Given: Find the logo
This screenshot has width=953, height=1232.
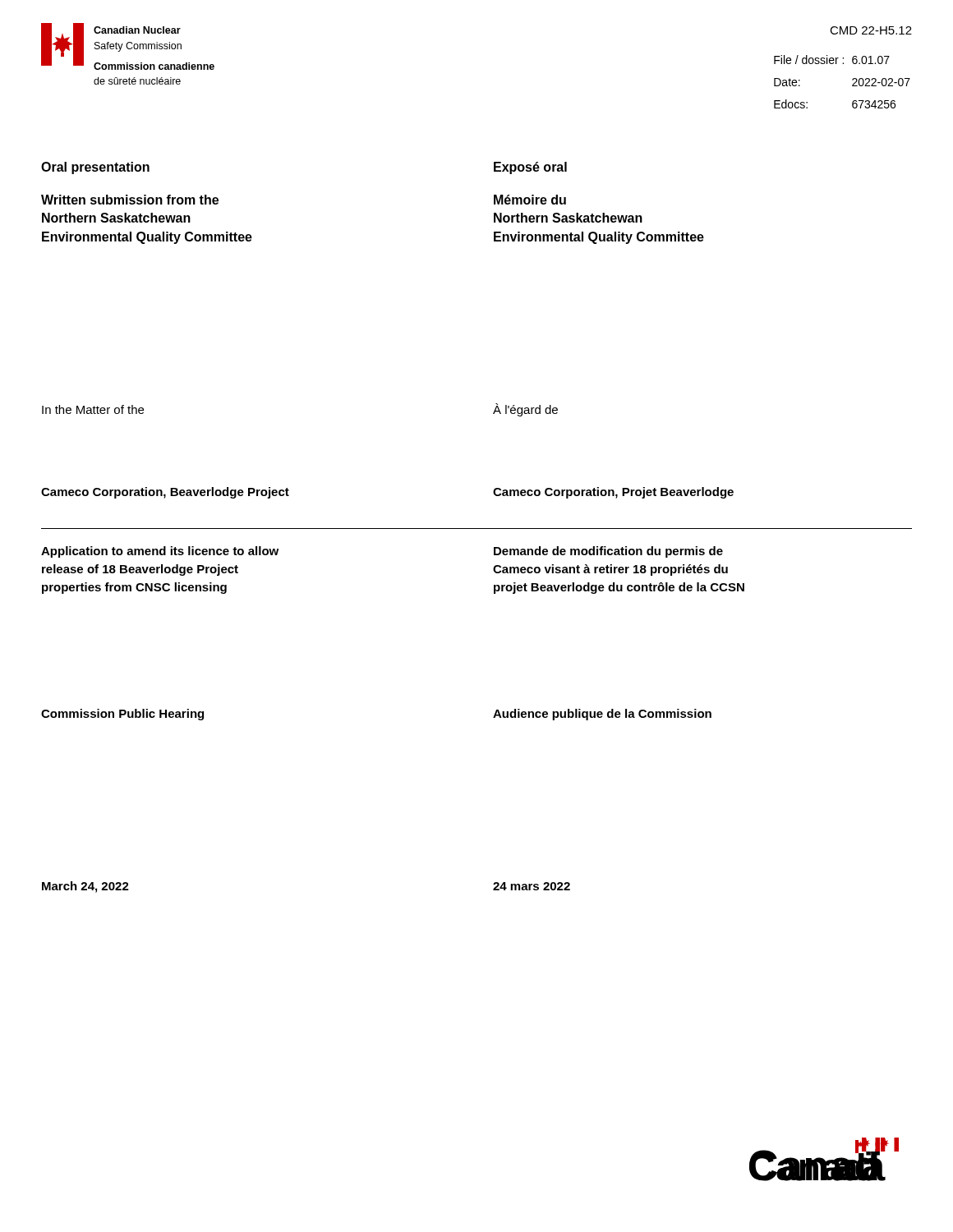Looking at the screenshot, I should 830,1163.
